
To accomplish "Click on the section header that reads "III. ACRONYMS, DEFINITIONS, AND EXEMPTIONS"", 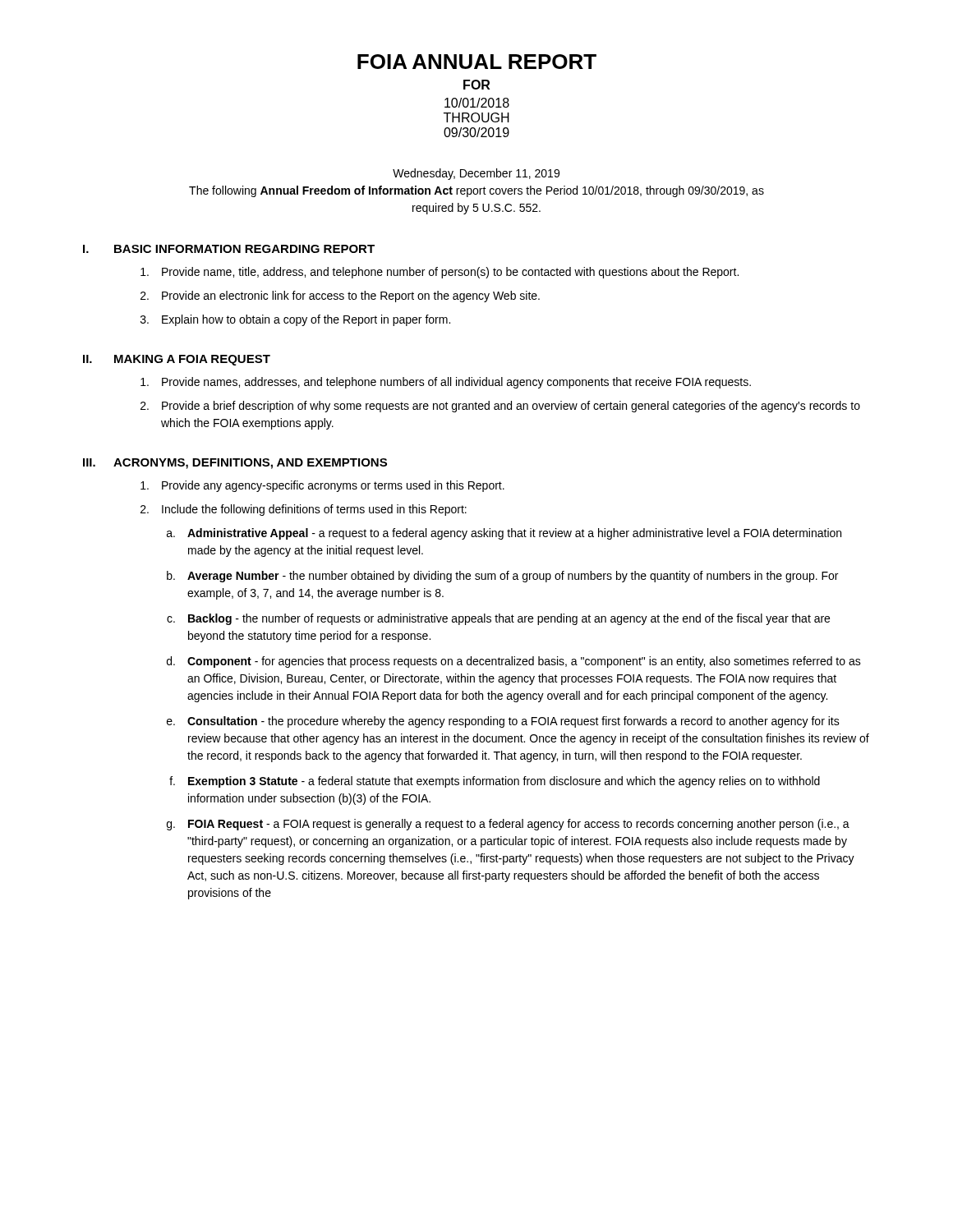I will [x=235, y=462].
